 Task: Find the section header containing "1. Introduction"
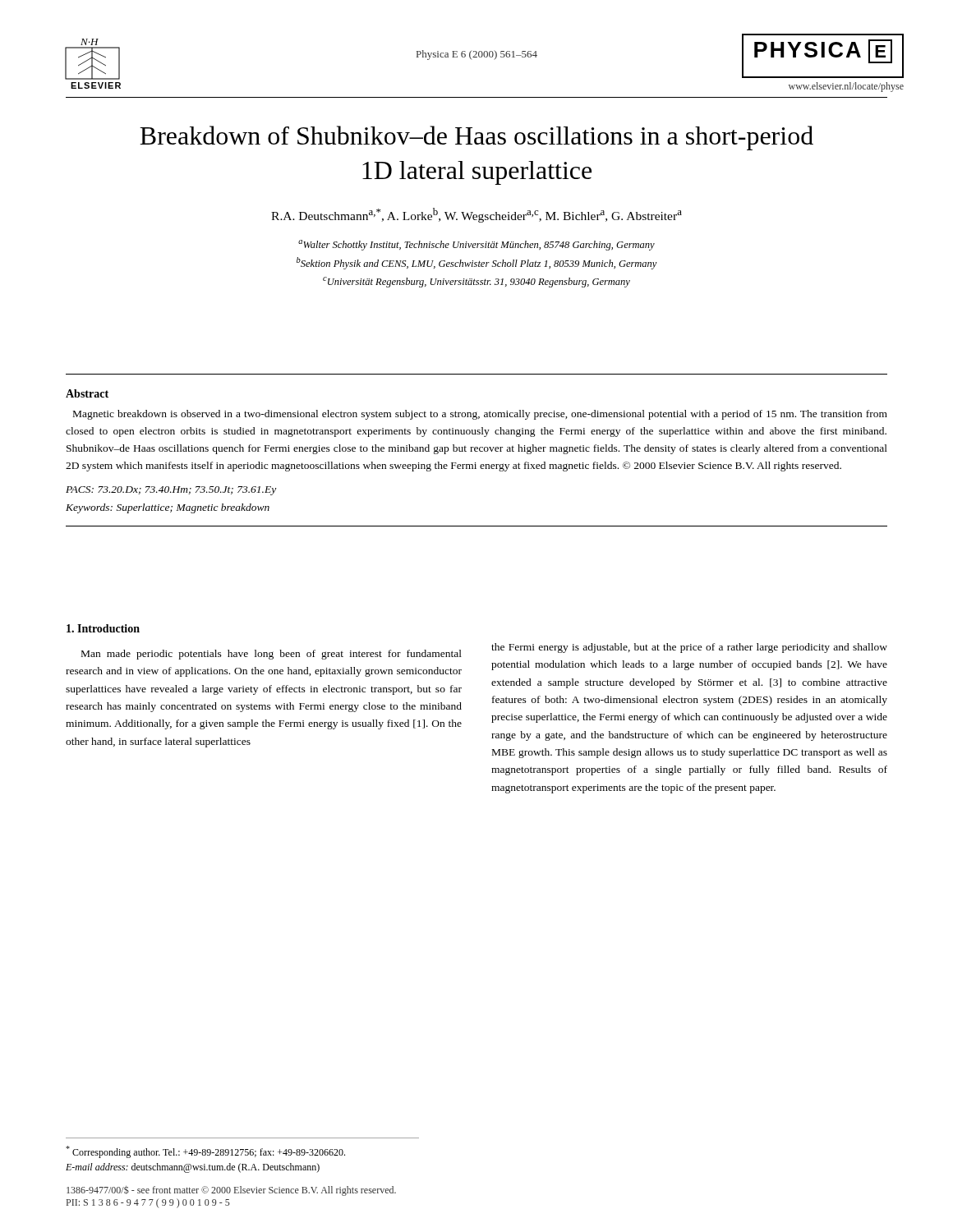pos(103,629)
